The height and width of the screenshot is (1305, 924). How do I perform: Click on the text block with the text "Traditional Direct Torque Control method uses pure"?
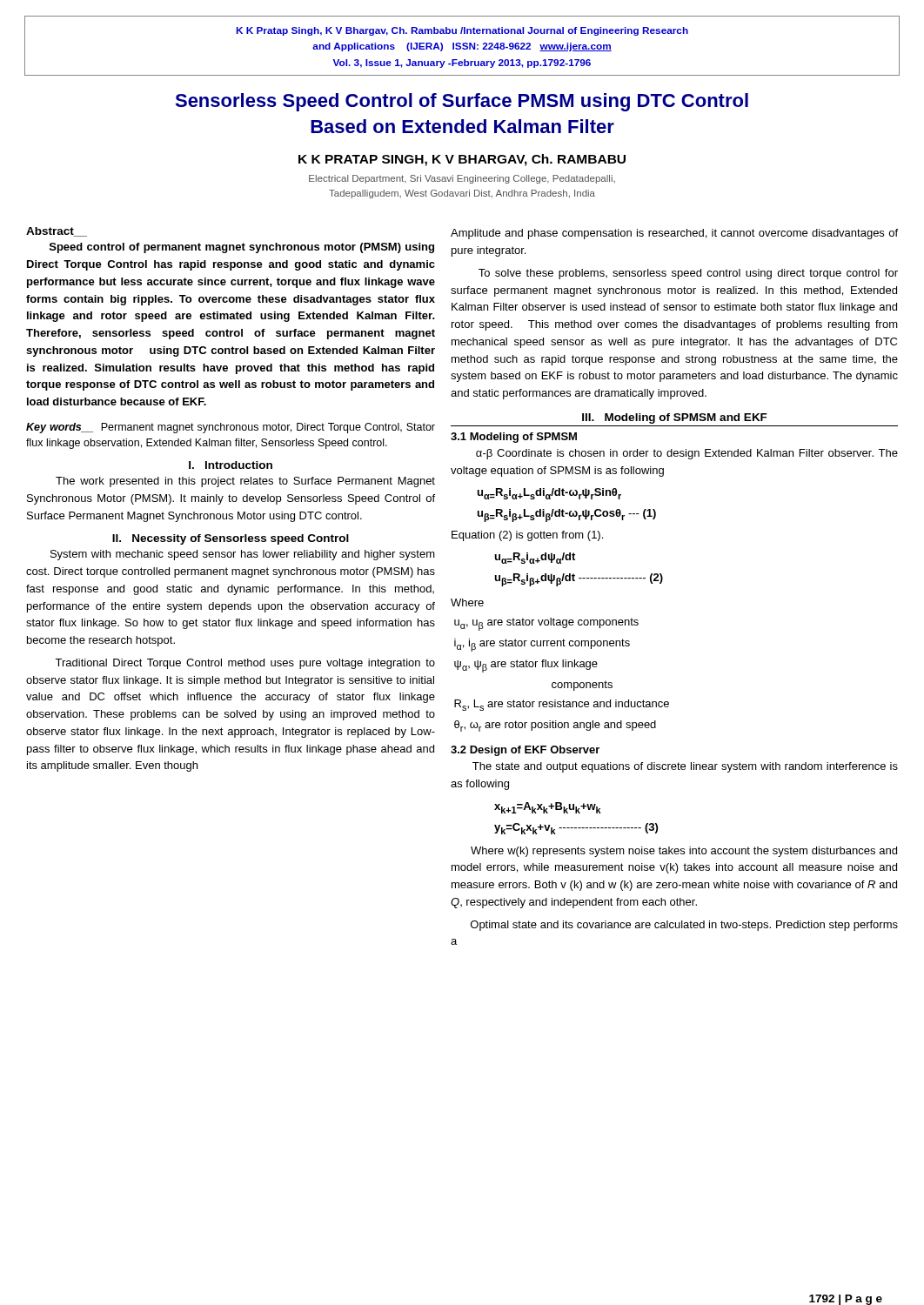pyautogui.click(x=231, y=714)
